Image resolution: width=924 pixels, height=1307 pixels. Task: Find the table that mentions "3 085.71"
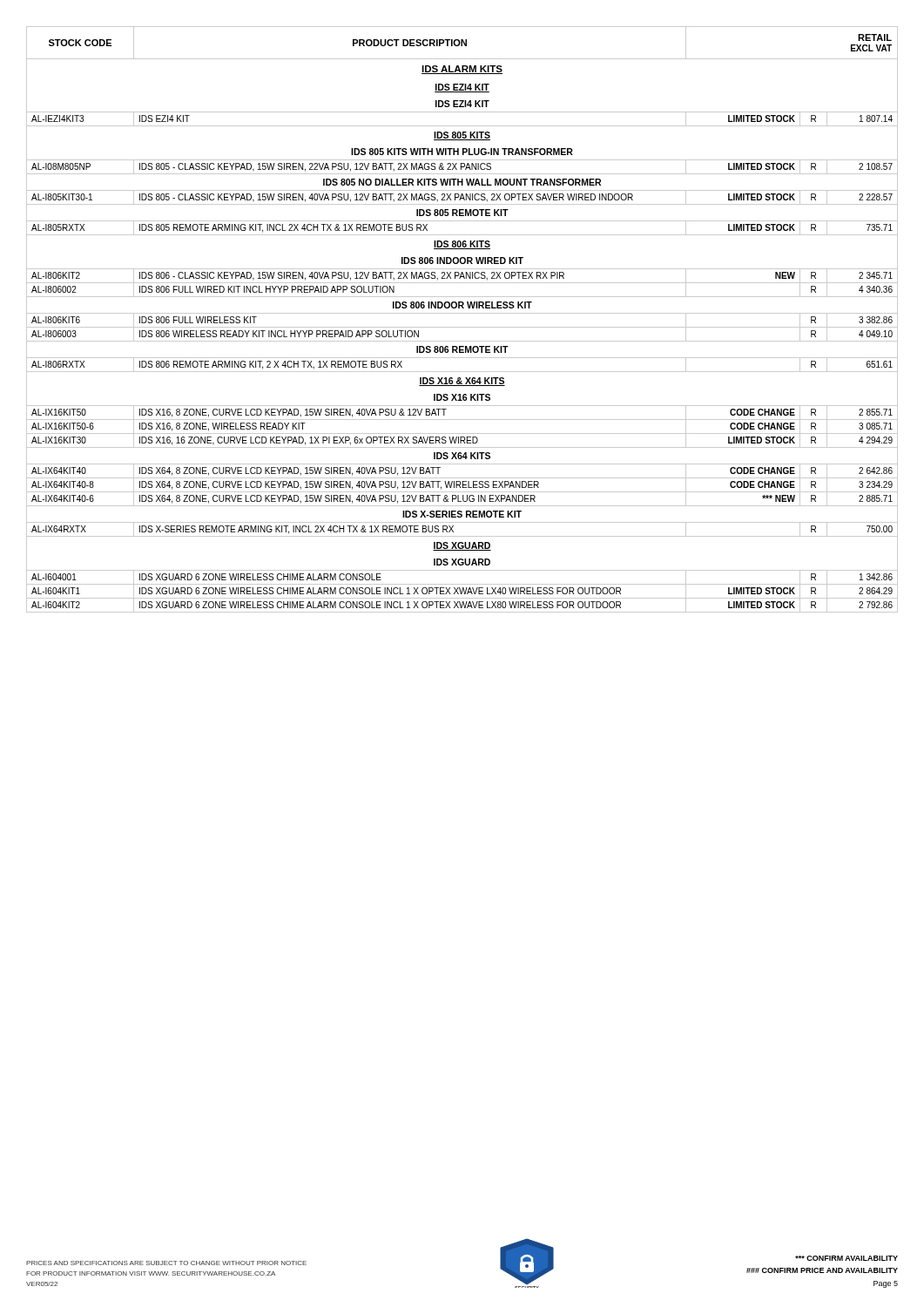462,319
